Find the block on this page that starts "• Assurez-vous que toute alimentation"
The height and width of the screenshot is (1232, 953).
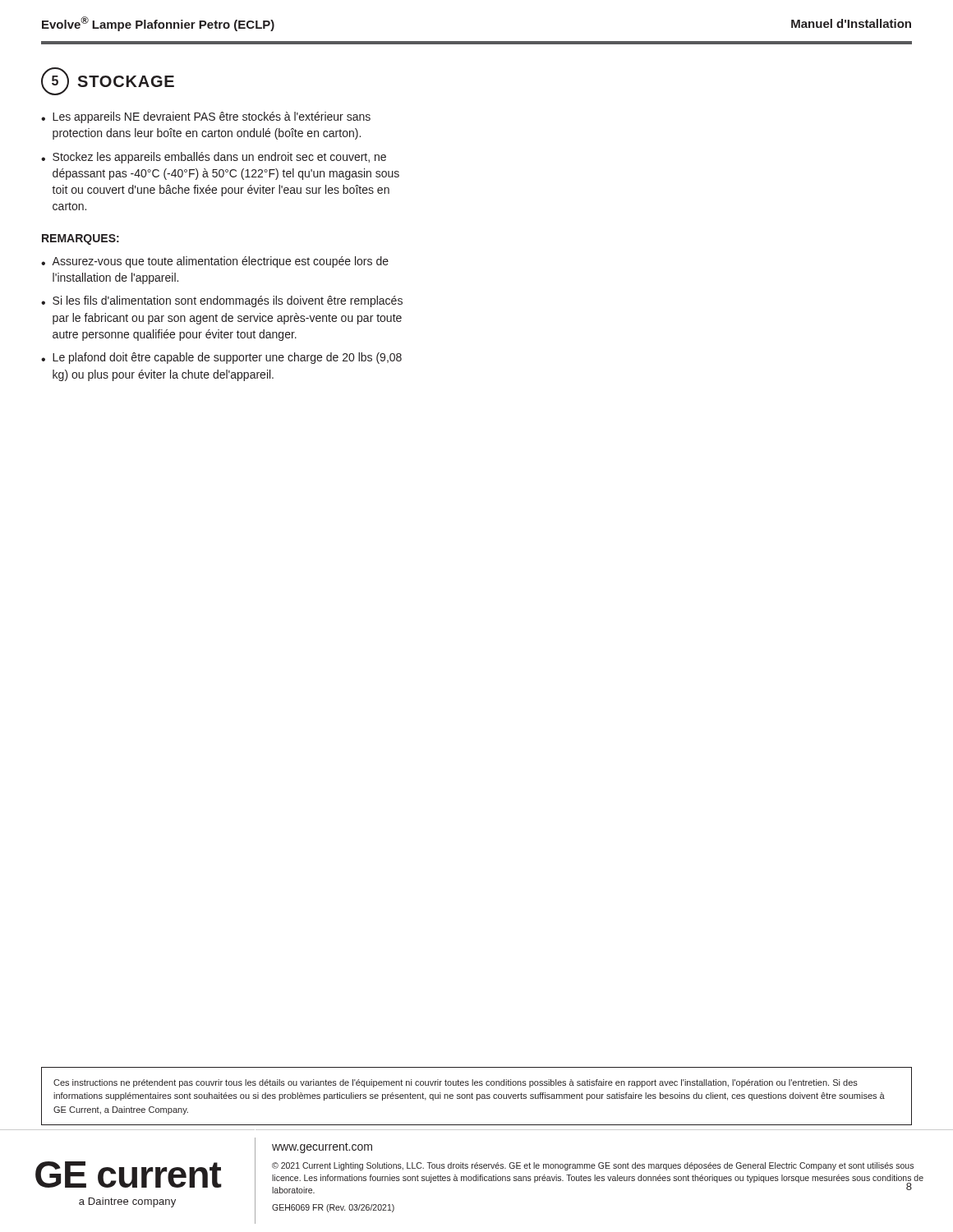click(x=223, y=269)
